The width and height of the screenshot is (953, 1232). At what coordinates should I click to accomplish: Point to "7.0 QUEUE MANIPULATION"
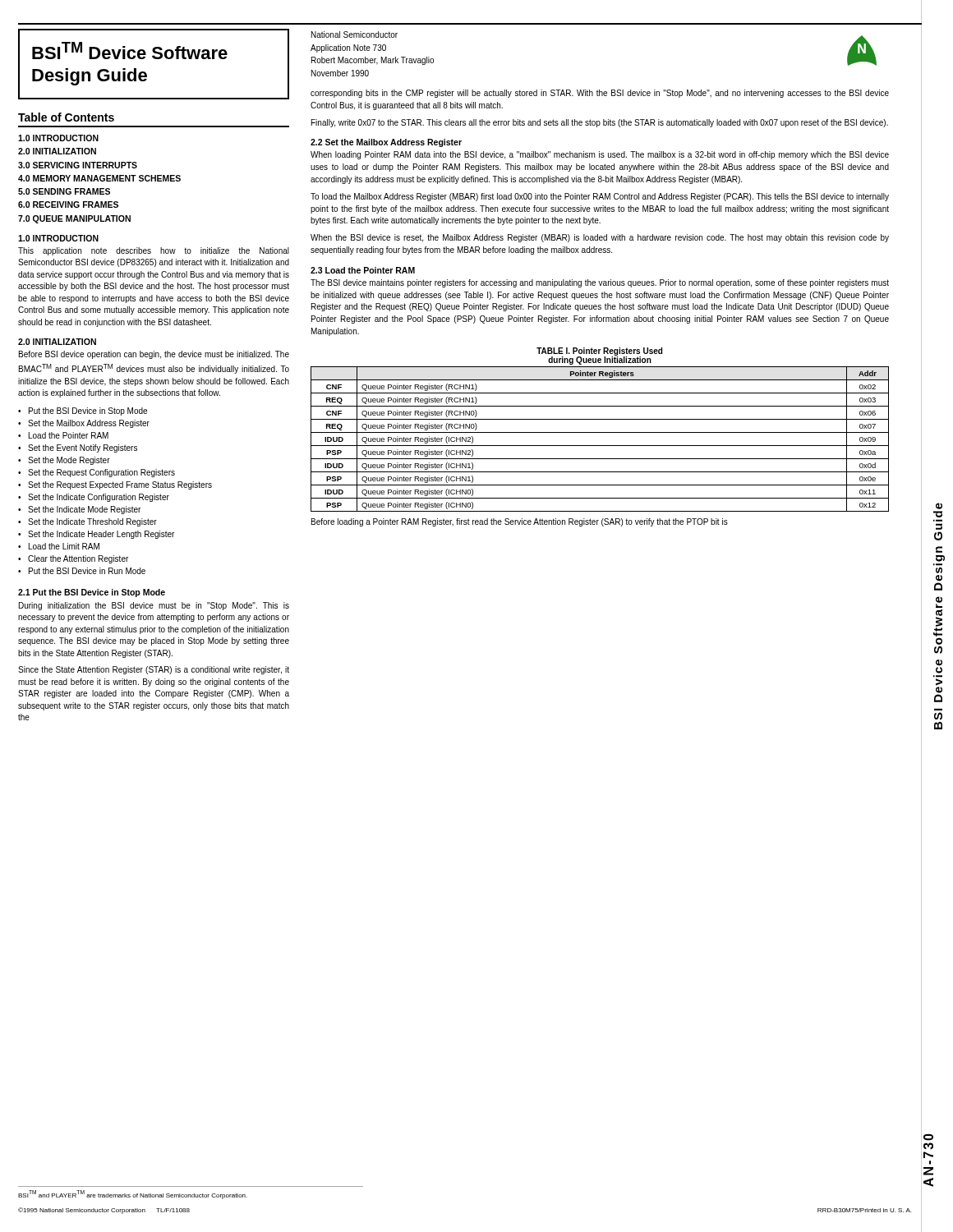pos(75,218)
